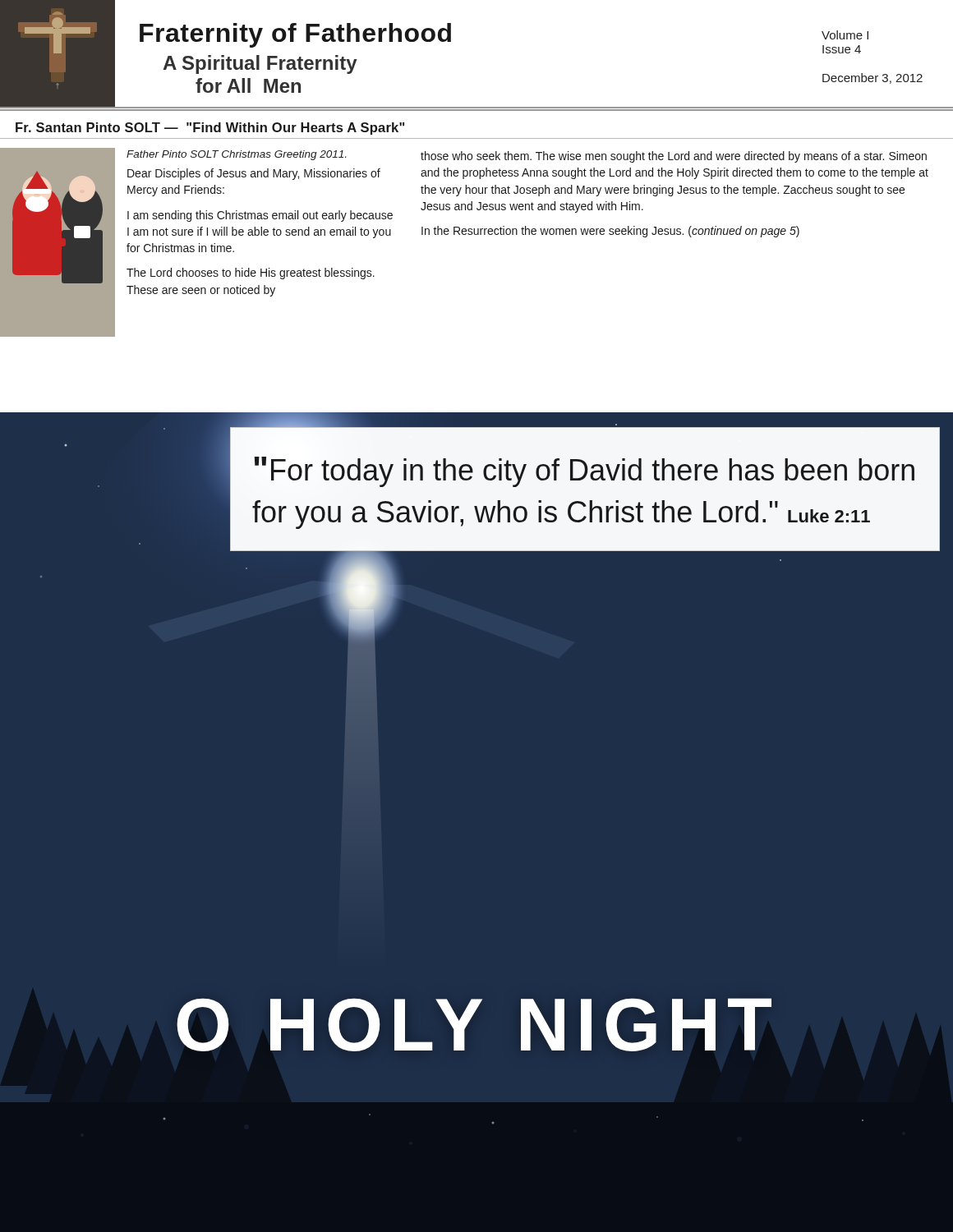Point to the element starting "Fr. Santan Pinto SOLT — "Find Within Our"
Image resolution: width=953 pixels, height=1232 pixels.
point(210,127)
